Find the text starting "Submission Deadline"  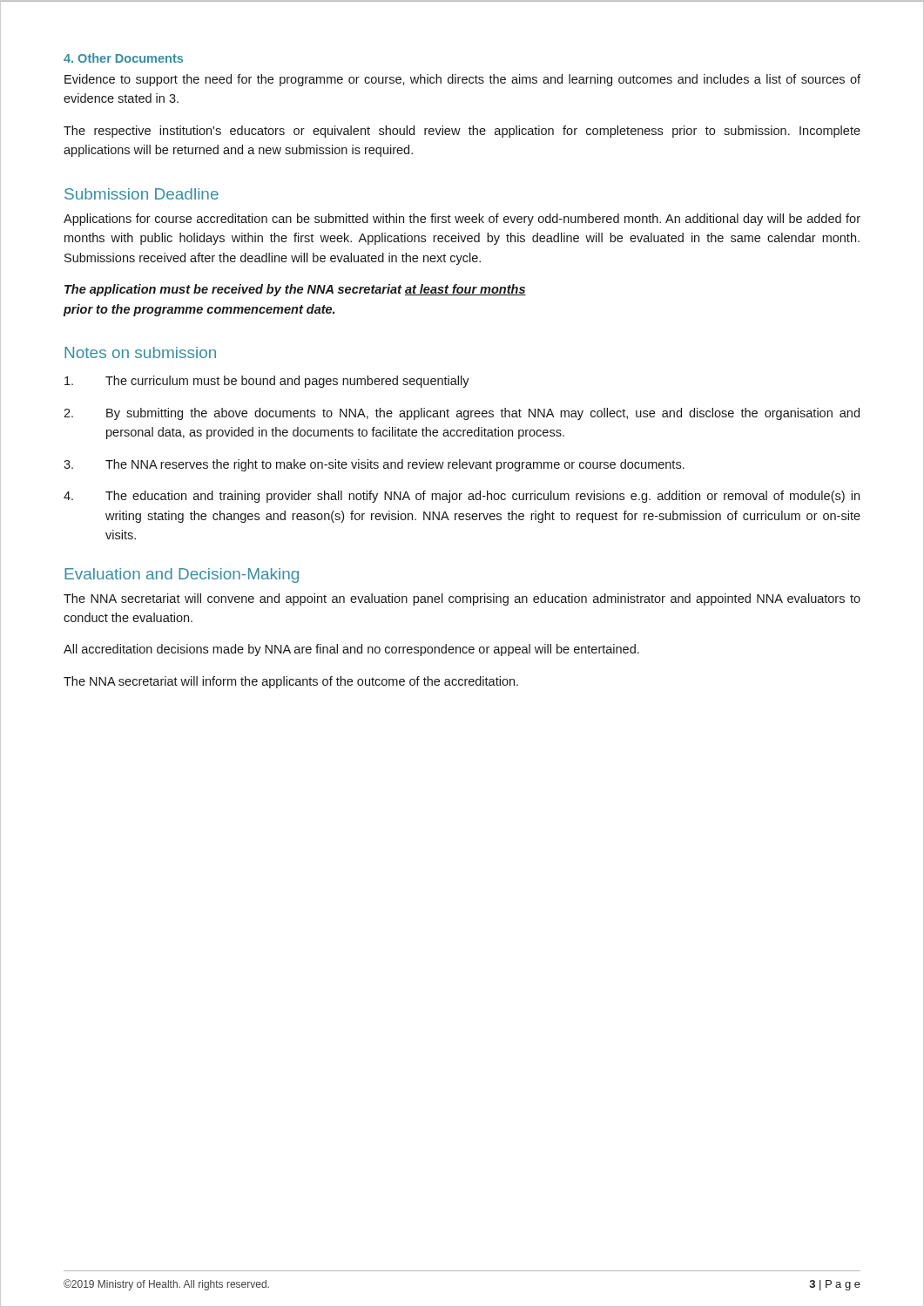[x=141, y=194]
